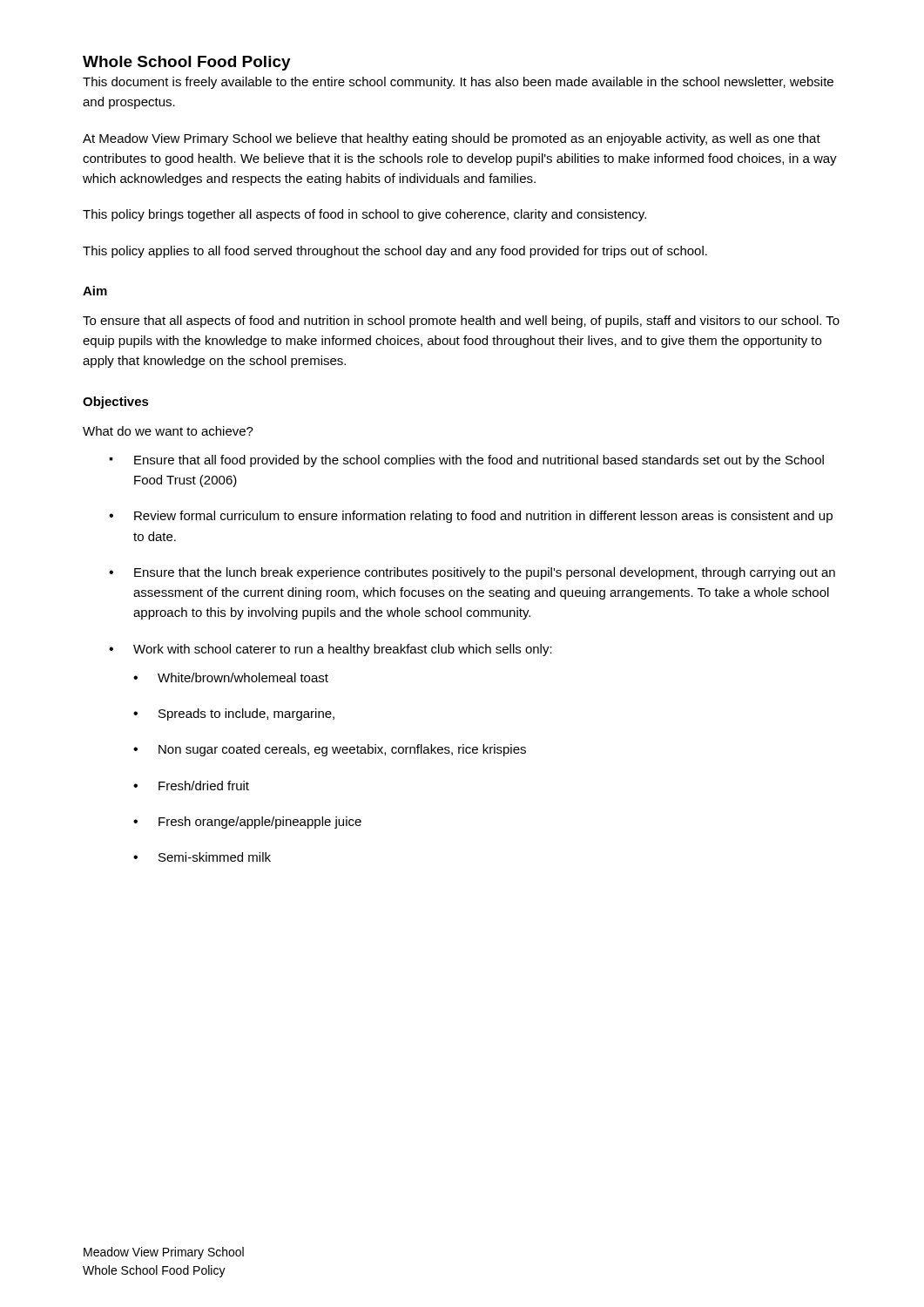
Task: Select the text block that says "This policy brings together"
Action: pyautogui.click(x=365, y=214)
